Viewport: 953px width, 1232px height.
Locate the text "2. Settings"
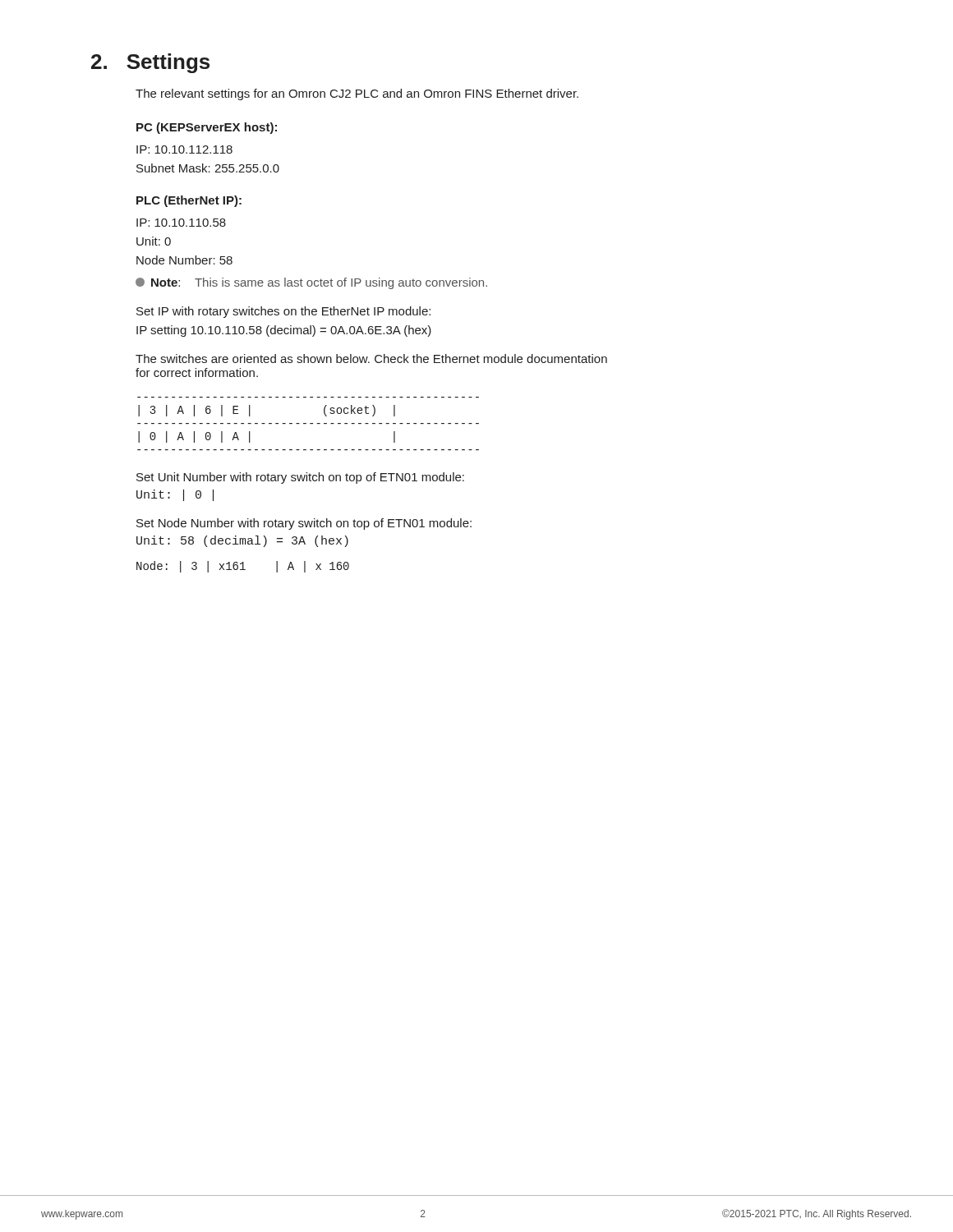coord(150,62)
